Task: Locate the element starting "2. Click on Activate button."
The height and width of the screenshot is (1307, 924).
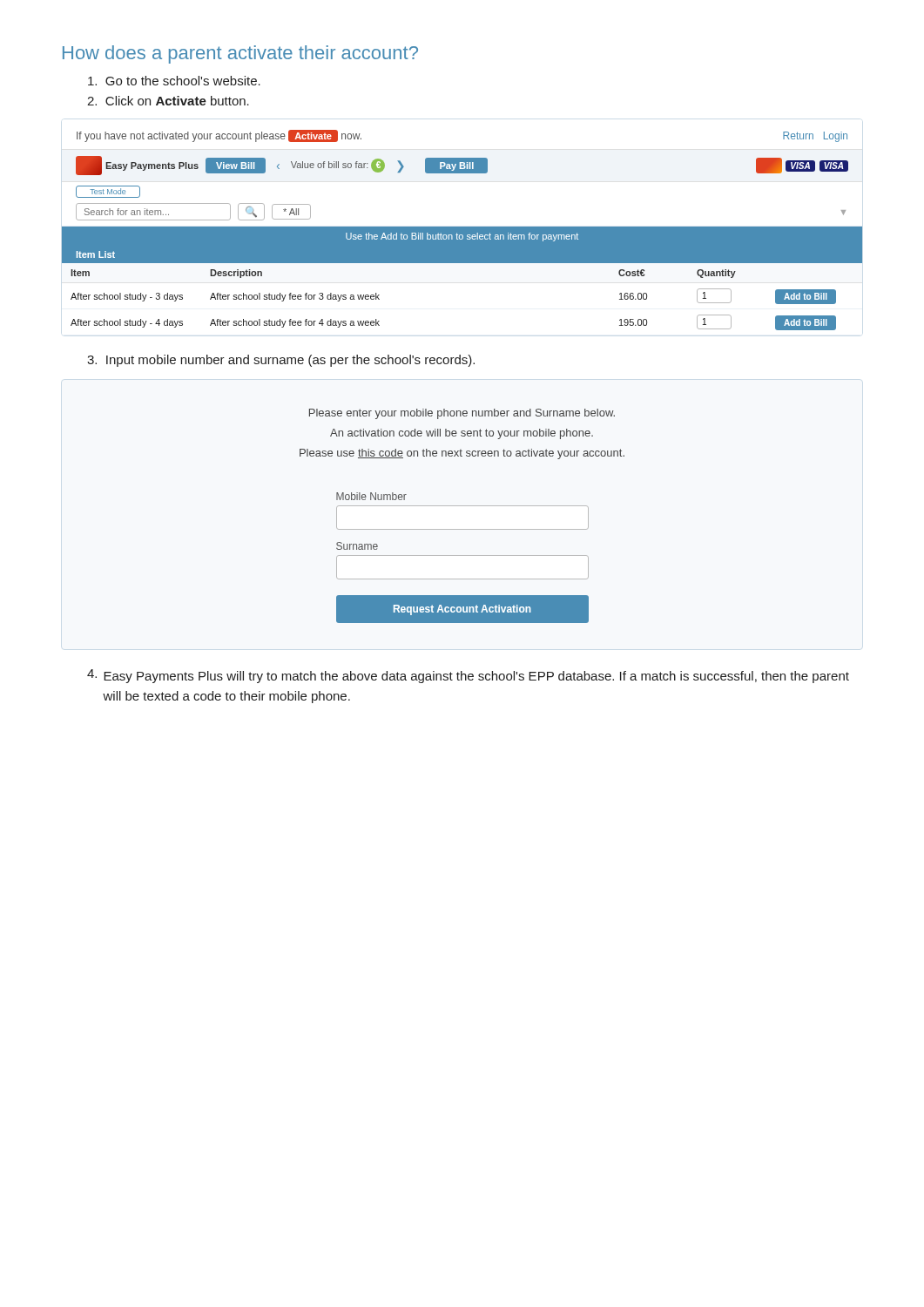Action: pos(168,101)
